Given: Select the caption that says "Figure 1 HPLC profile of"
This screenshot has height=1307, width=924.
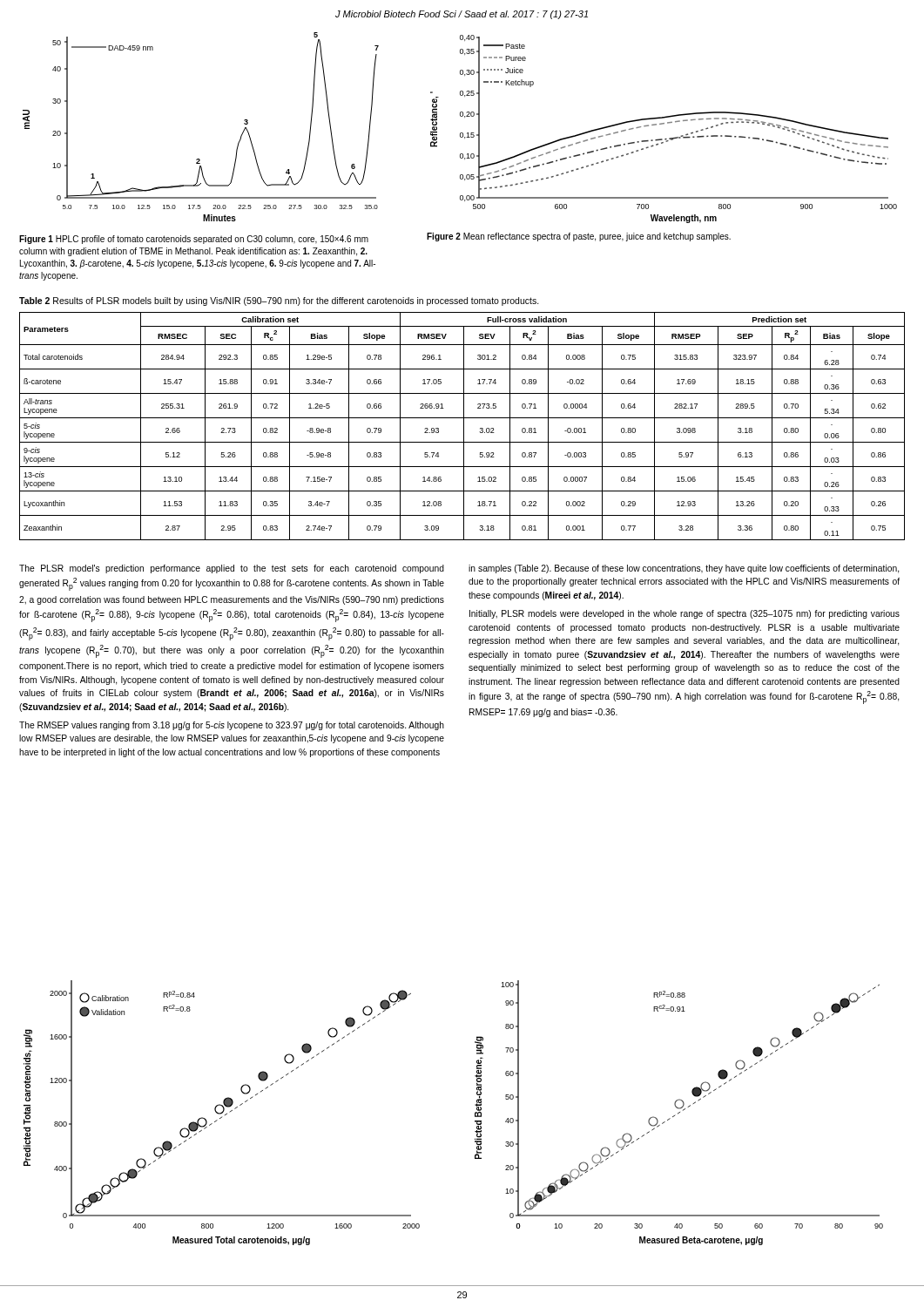Looking at the screenshot, I should tap(198, 257).
